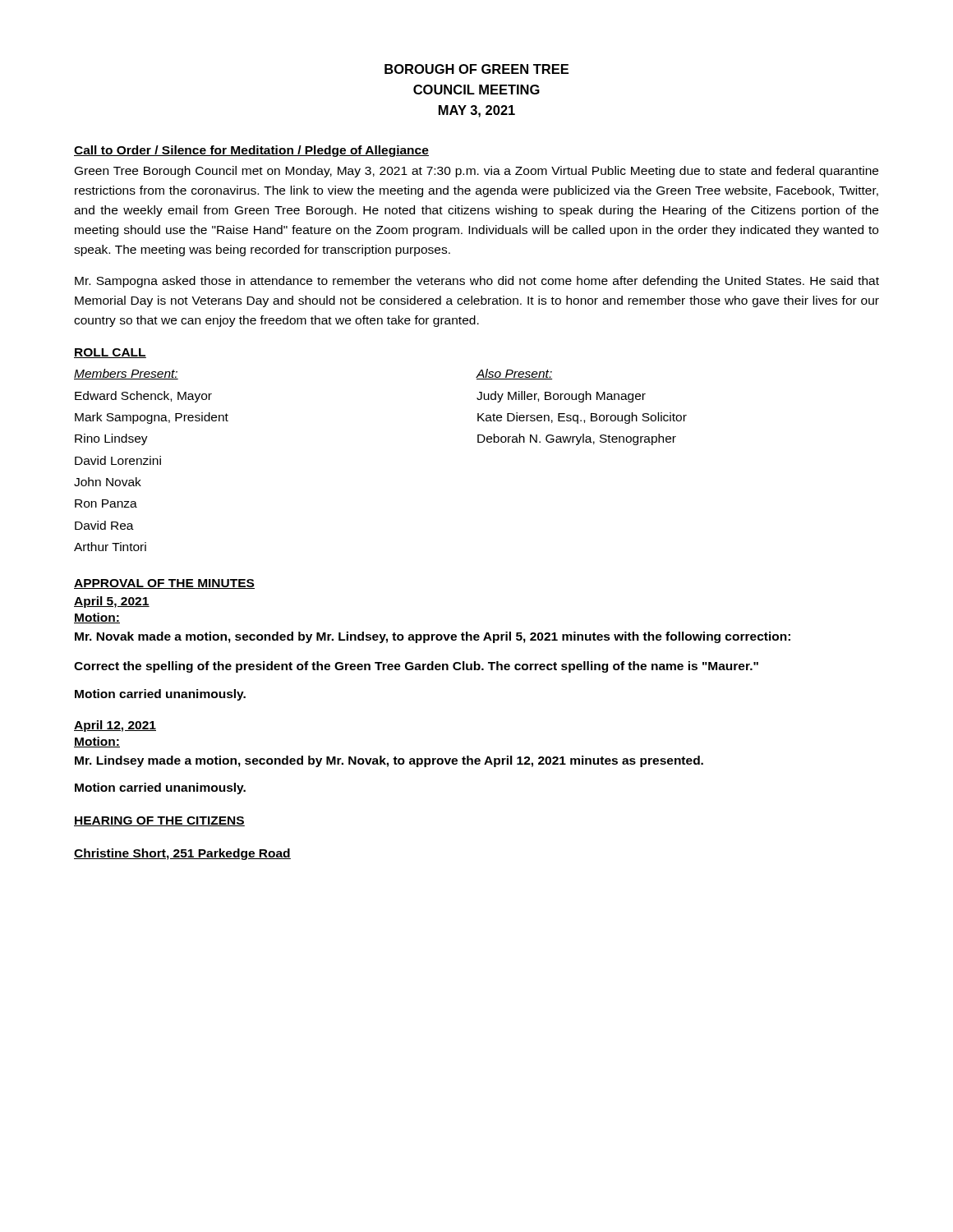This screenshot has width=953, height=1232.
Task: Find the section header containing "Christine Short, 251 Parkedge Road"
Action: [x=182, y=853]
